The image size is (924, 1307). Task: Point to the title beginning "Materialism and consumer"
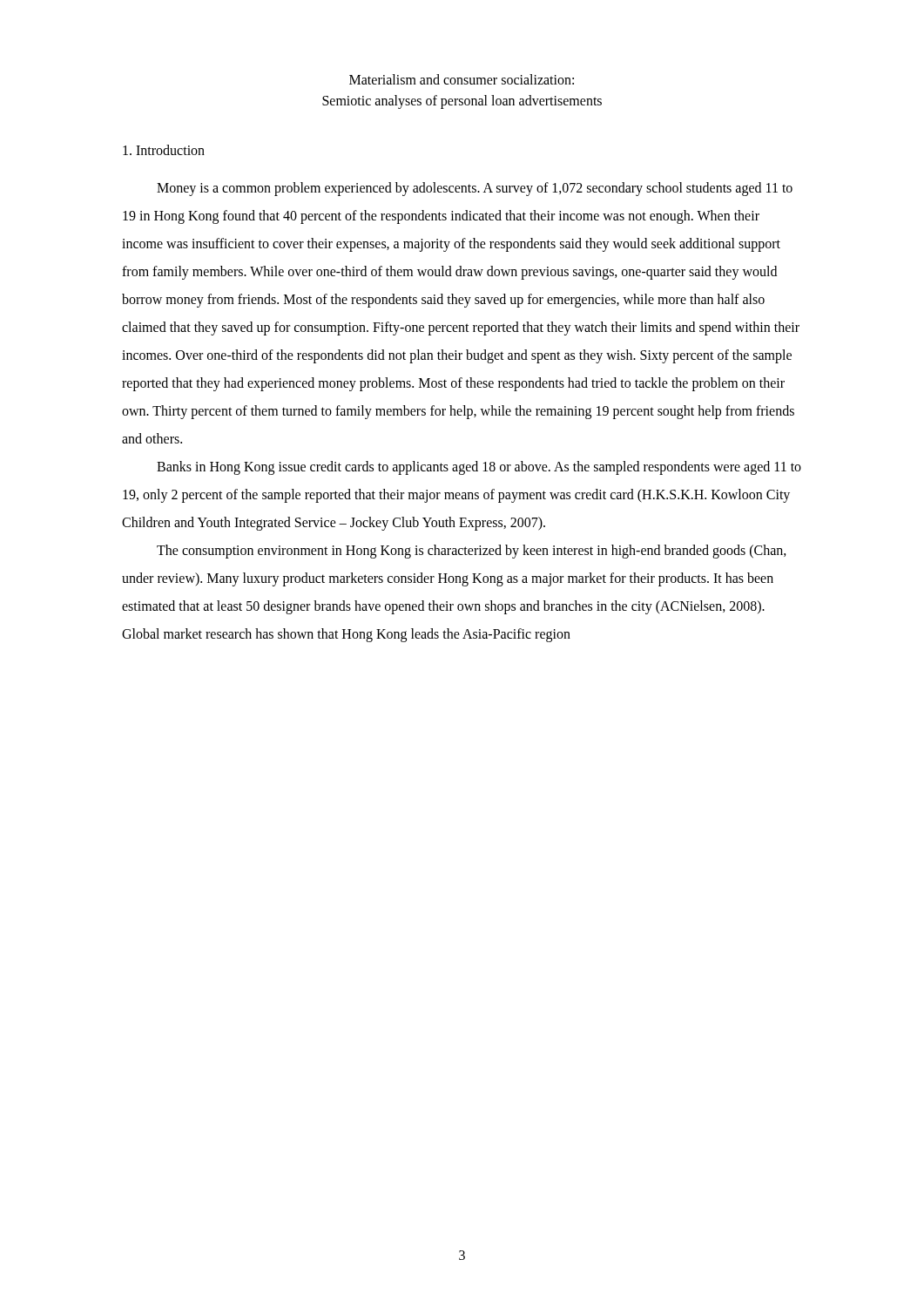pyautogui.click(x=462, y=90)
